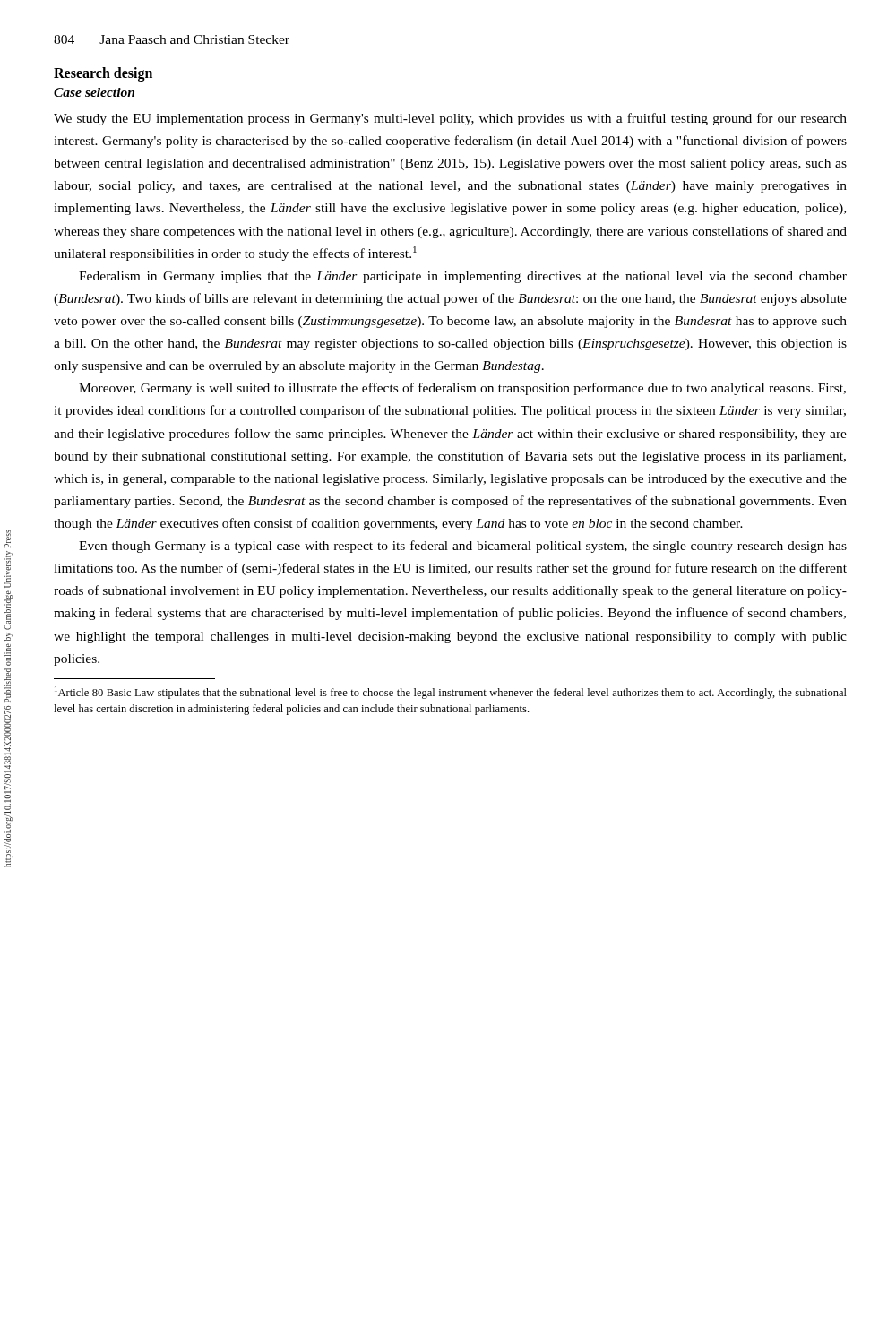Point to the text block starting "Federalism in Germany"
This screenshot has width=896, height=1344.
[450, 320]
